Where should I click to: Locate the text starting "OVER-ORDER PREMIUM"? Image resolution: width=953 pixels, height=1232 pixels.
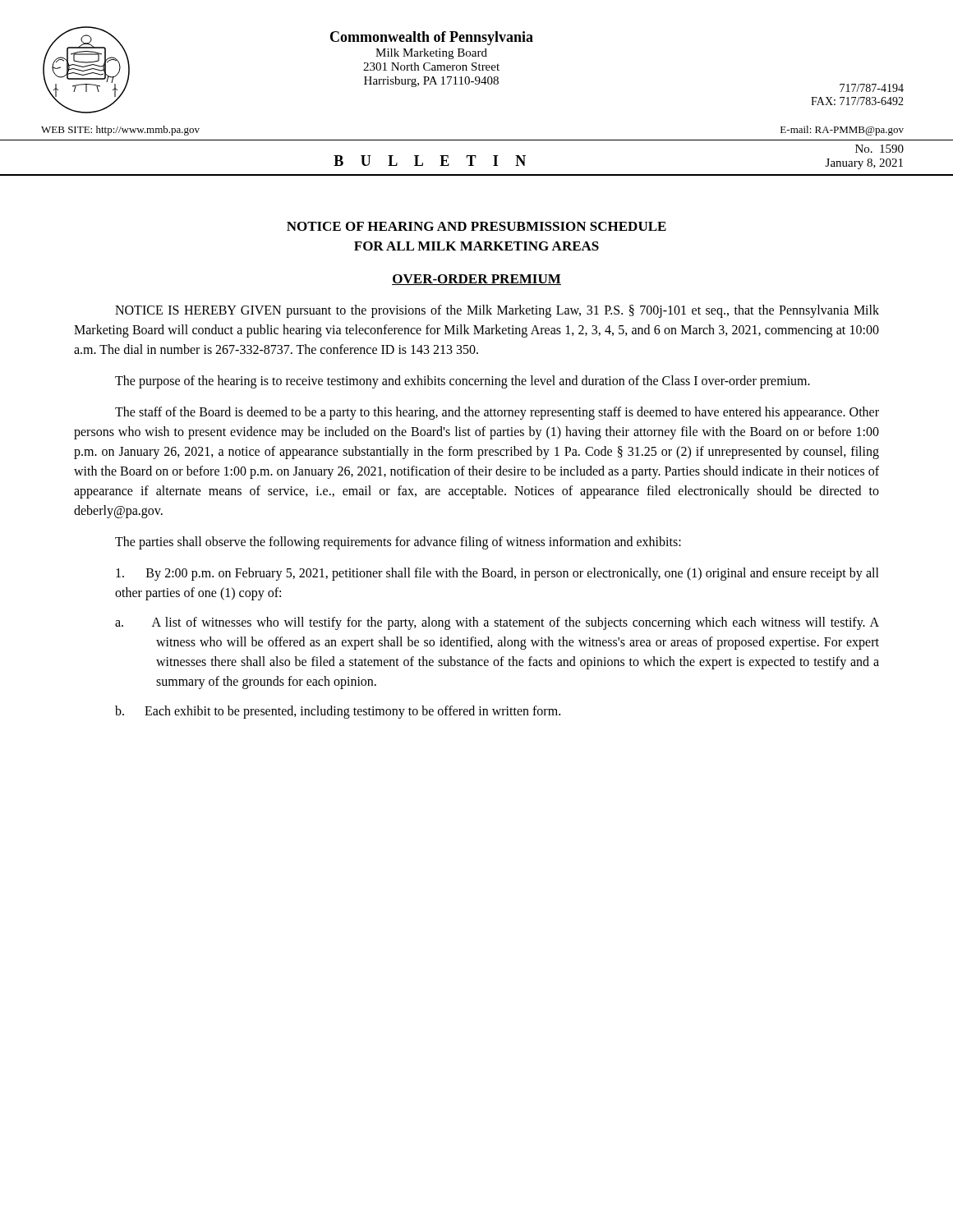click(476, 278)
